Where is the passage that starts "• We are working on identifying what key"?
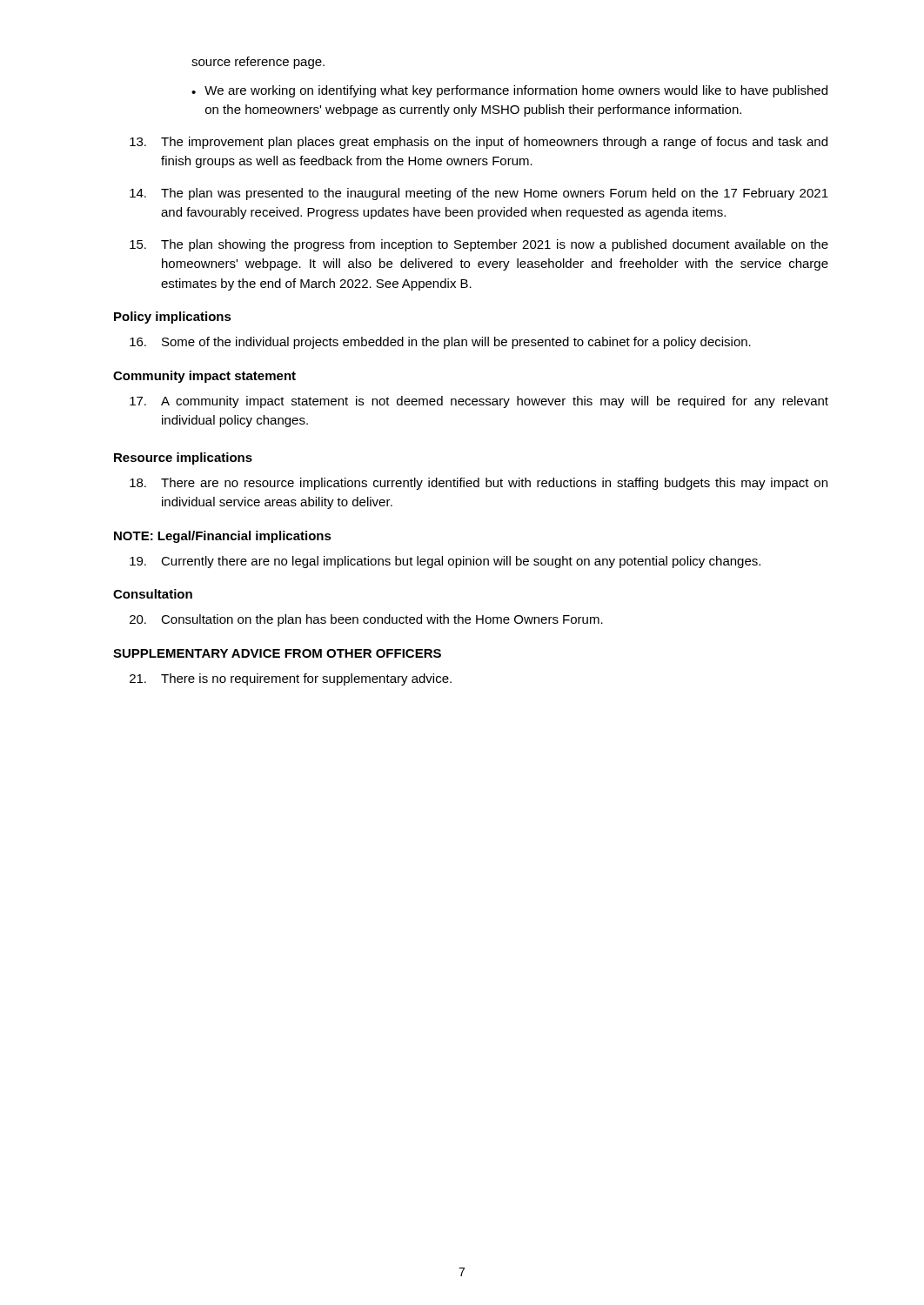This screenshot has width=924, height=1305. 510,100
